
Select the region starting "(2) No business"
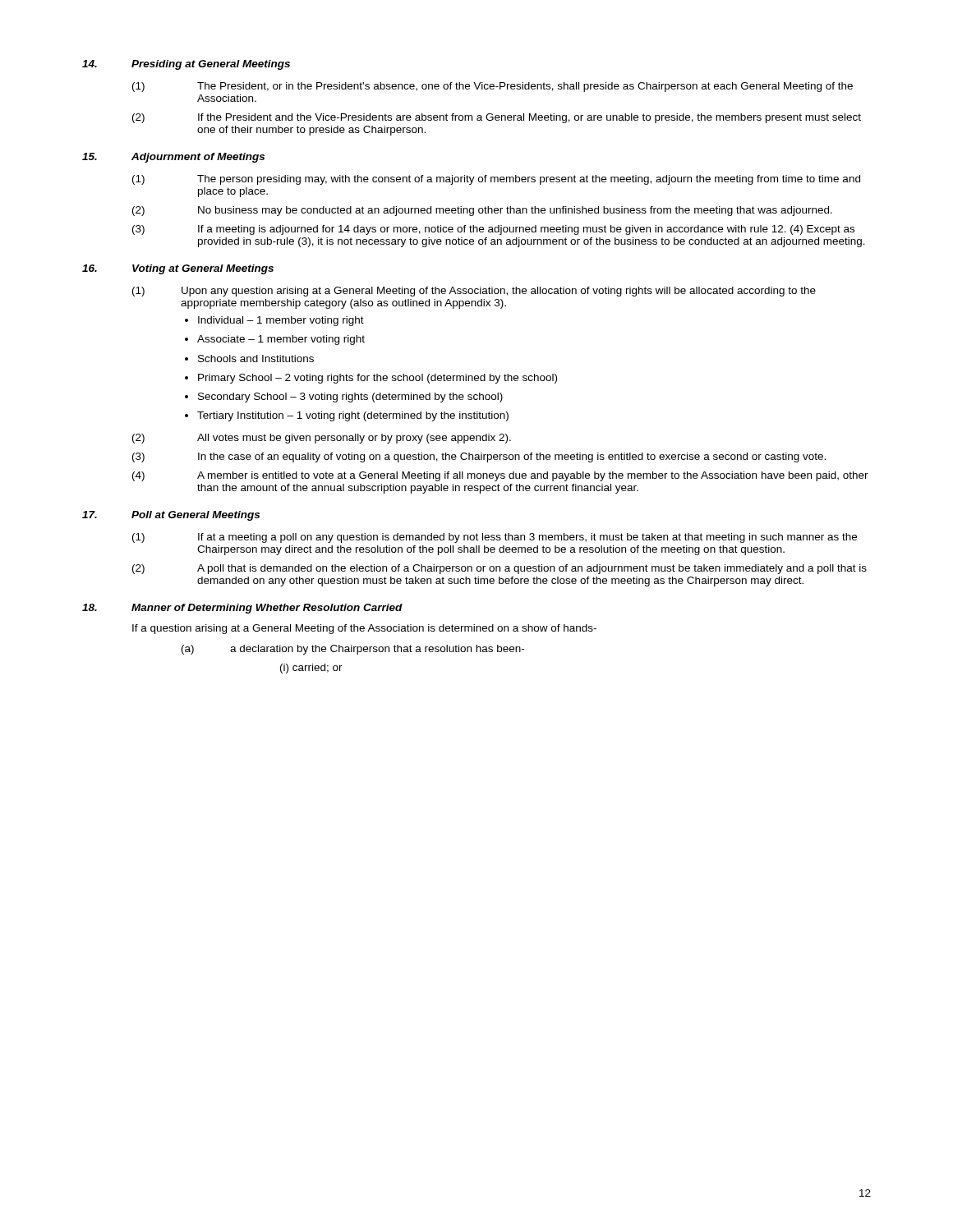[x=476, y=210]
